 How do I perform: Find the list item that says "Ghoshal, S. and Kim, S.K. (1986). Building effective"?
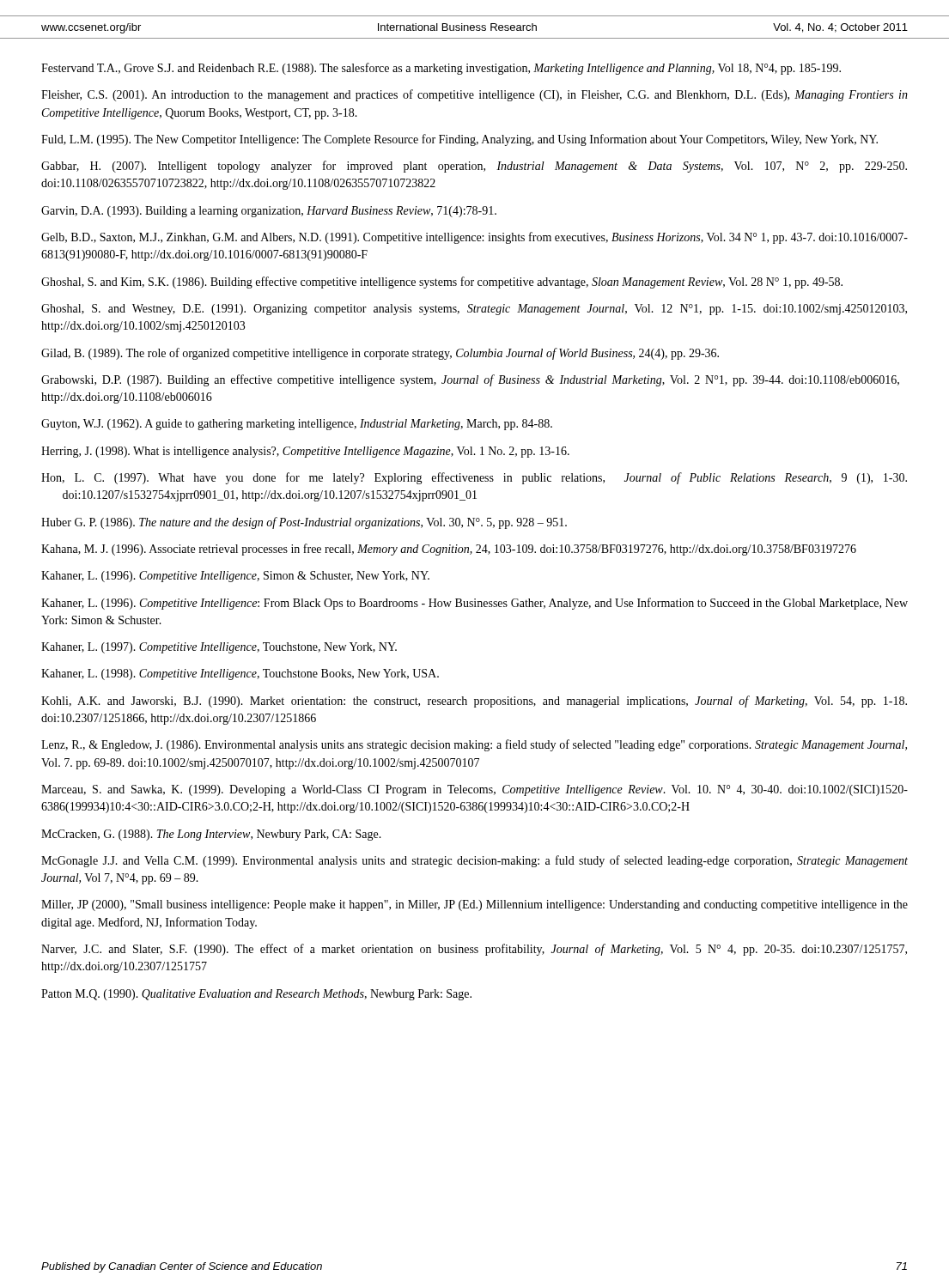coord(442,282)
